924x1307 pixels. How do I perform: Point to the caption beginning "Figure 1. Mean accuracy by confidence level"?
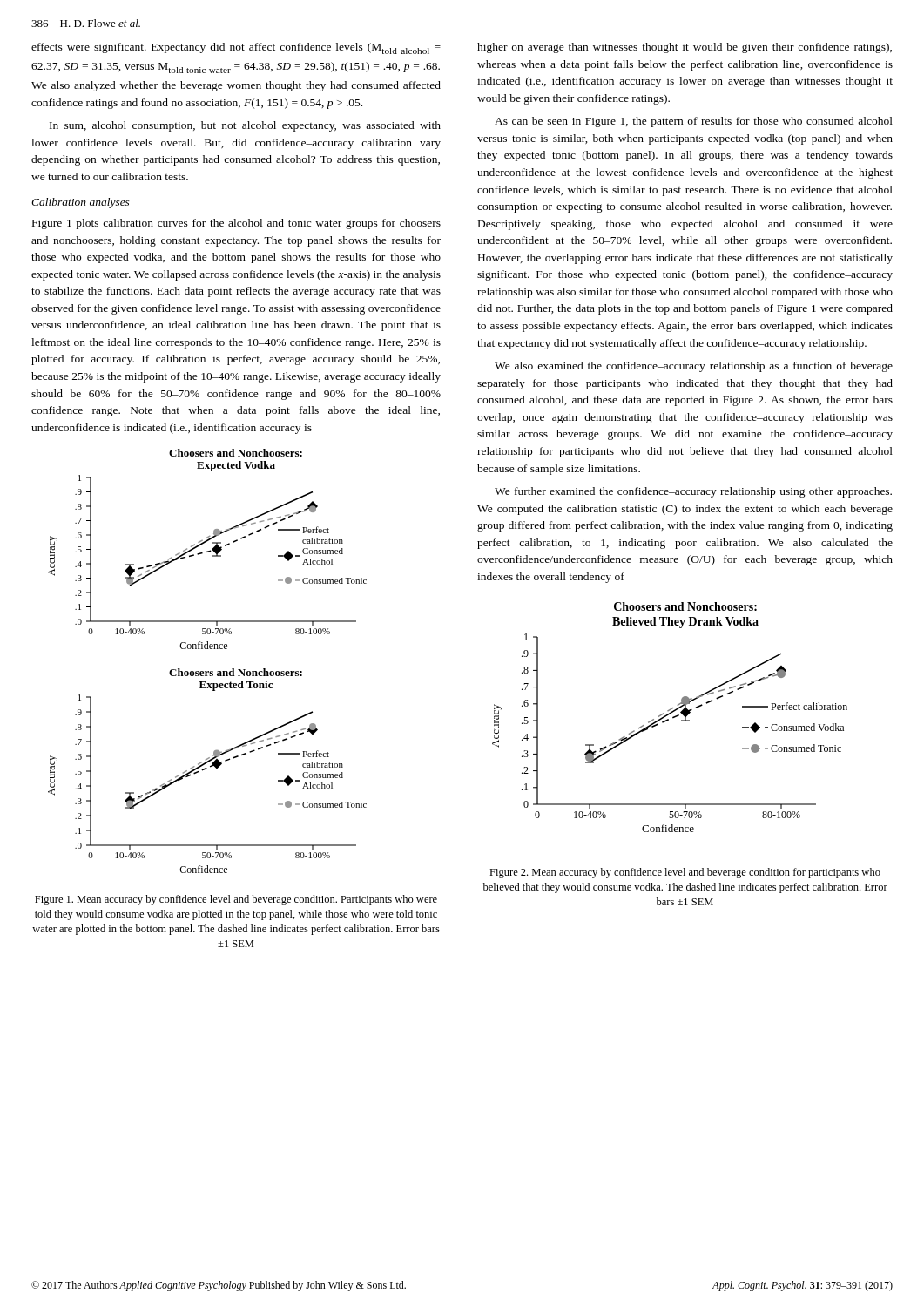pyautogui.click(x=236, y=922)
